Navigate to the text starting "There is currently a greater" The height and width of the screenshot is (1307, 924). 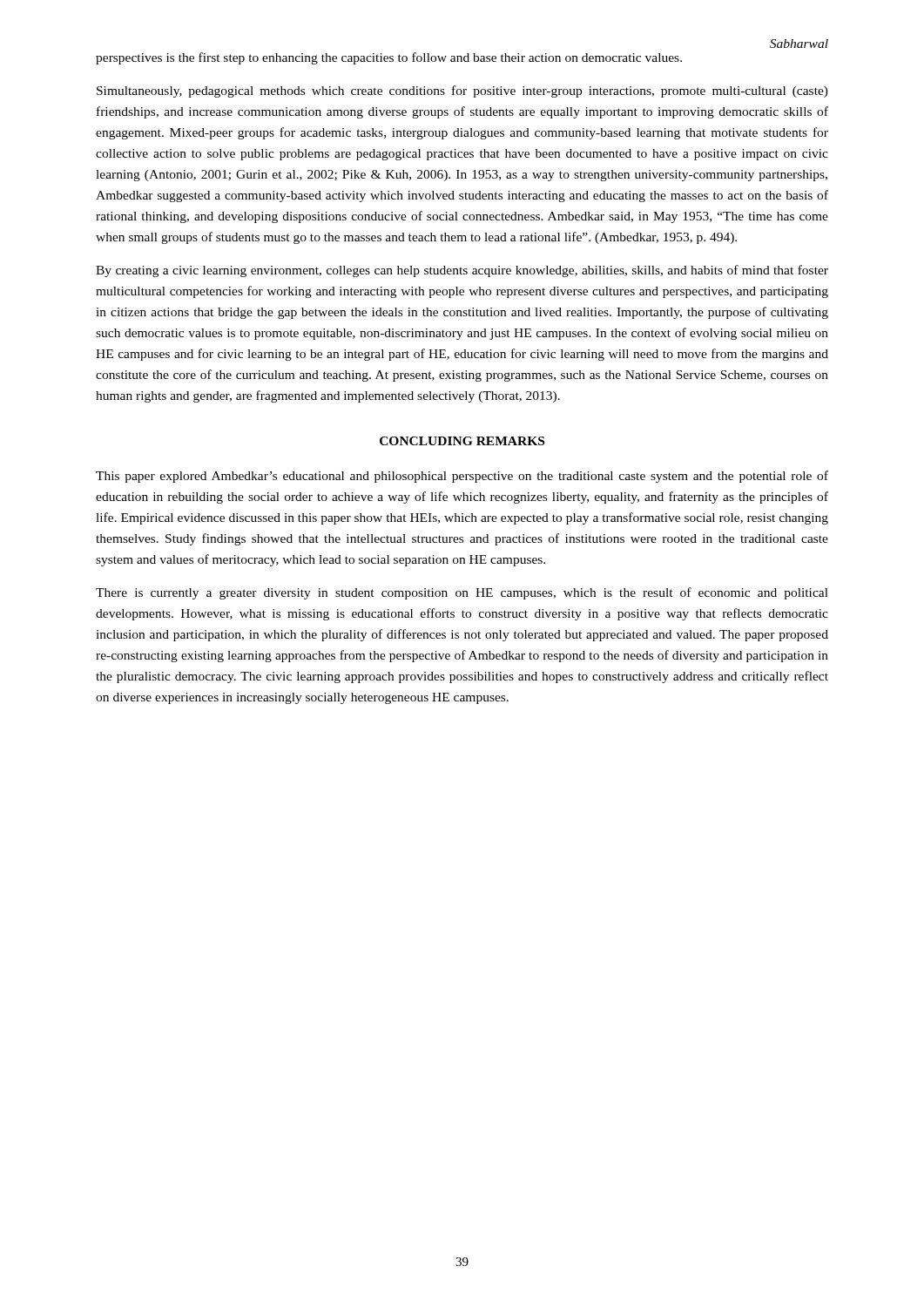click(462, 645)
